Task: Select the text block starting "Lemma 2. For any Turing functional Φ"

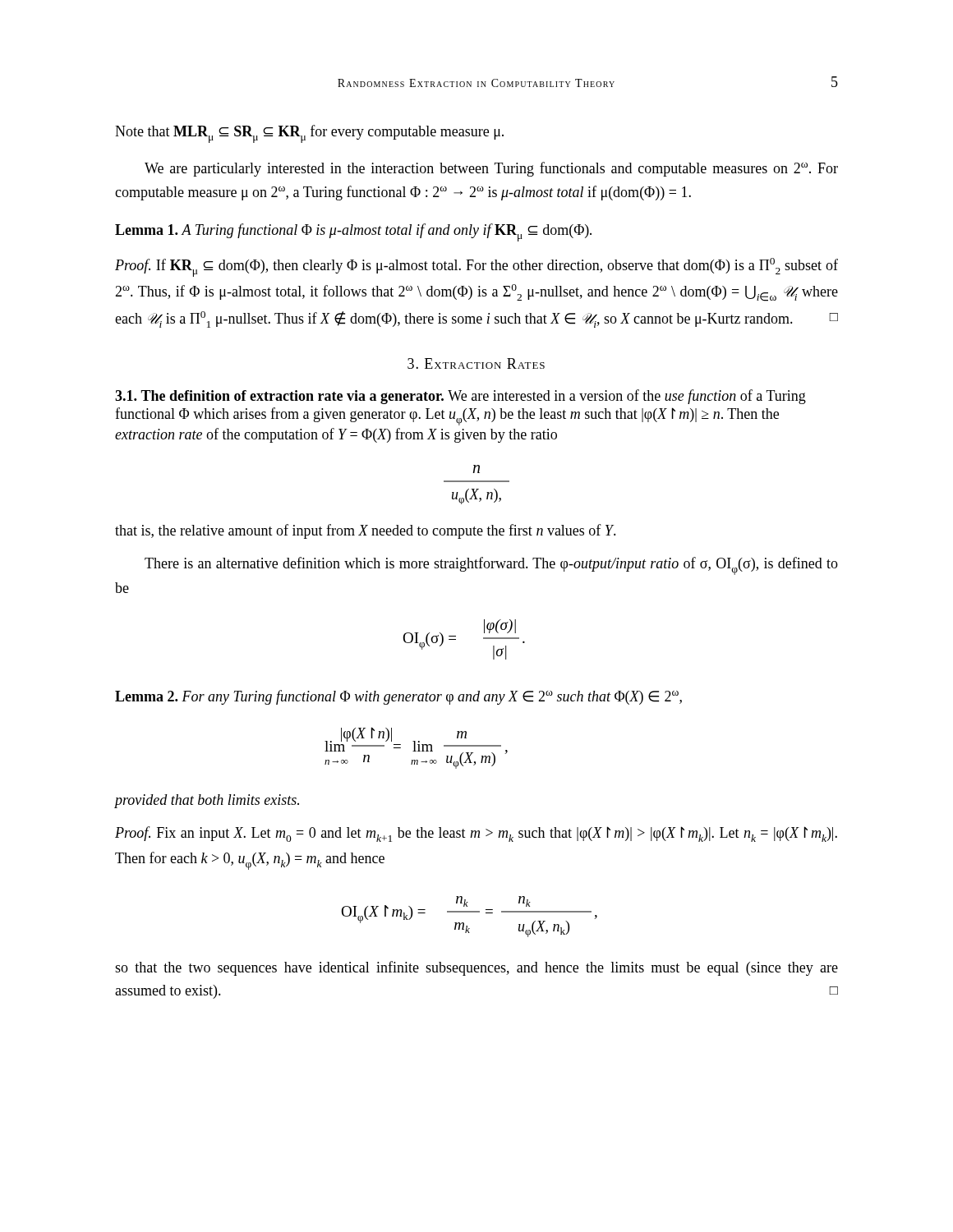Action: 476,697
